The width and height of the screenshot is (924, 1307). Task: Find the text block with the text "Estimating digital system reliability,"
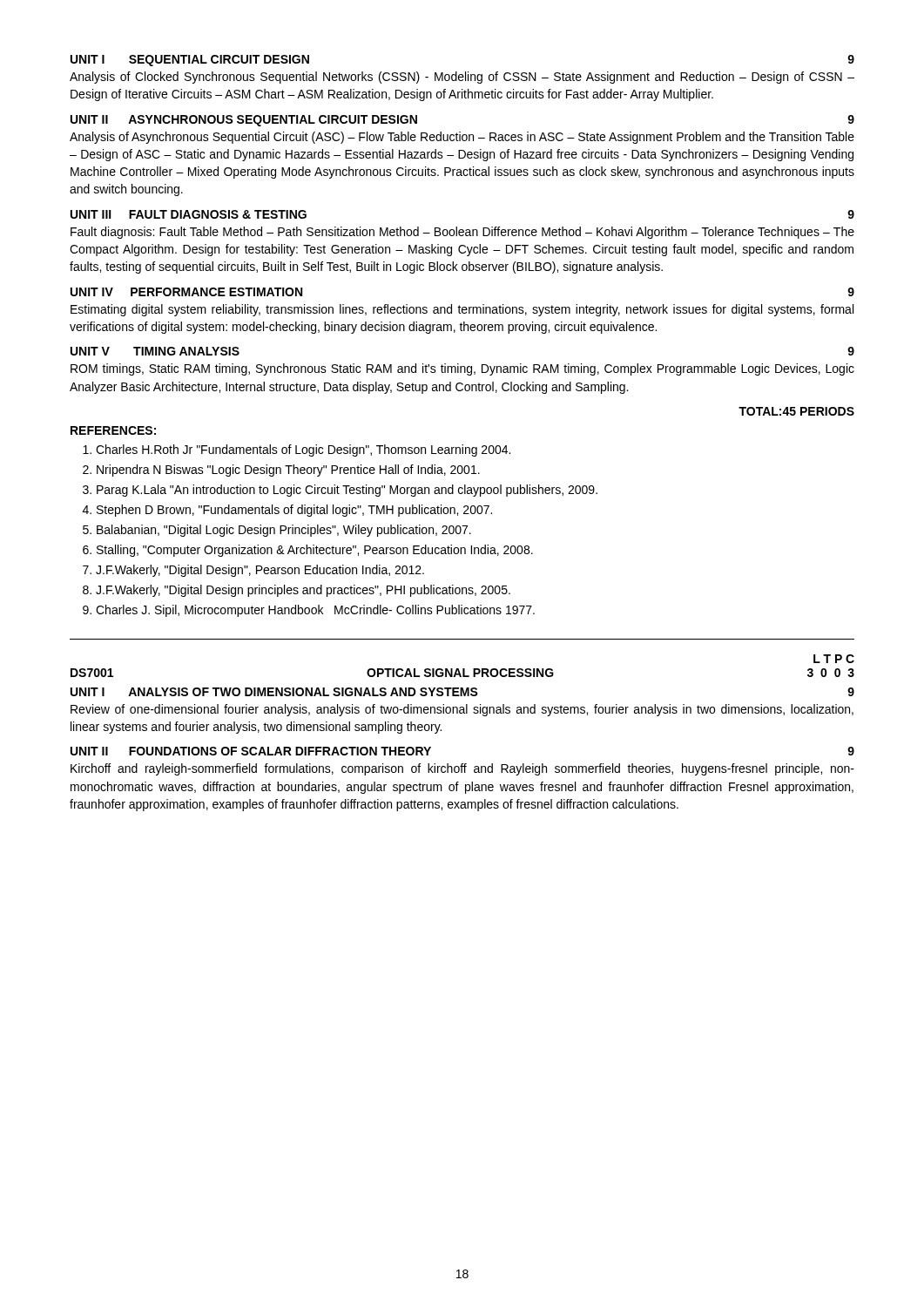(x=462, y=318)
